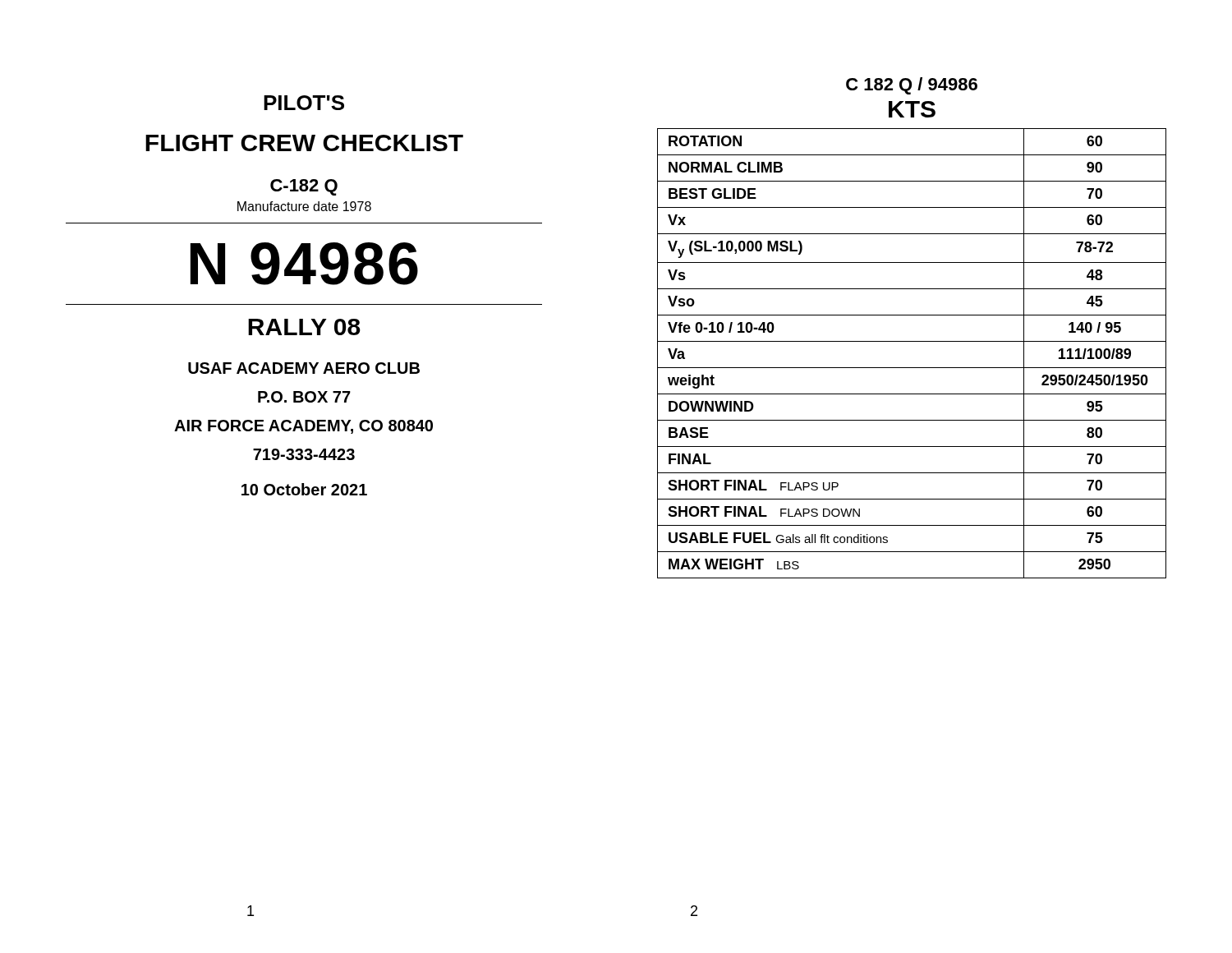Click on the title that says "N 94986"
Viewport: 1232px width, 953px height.
pos(304,264)
